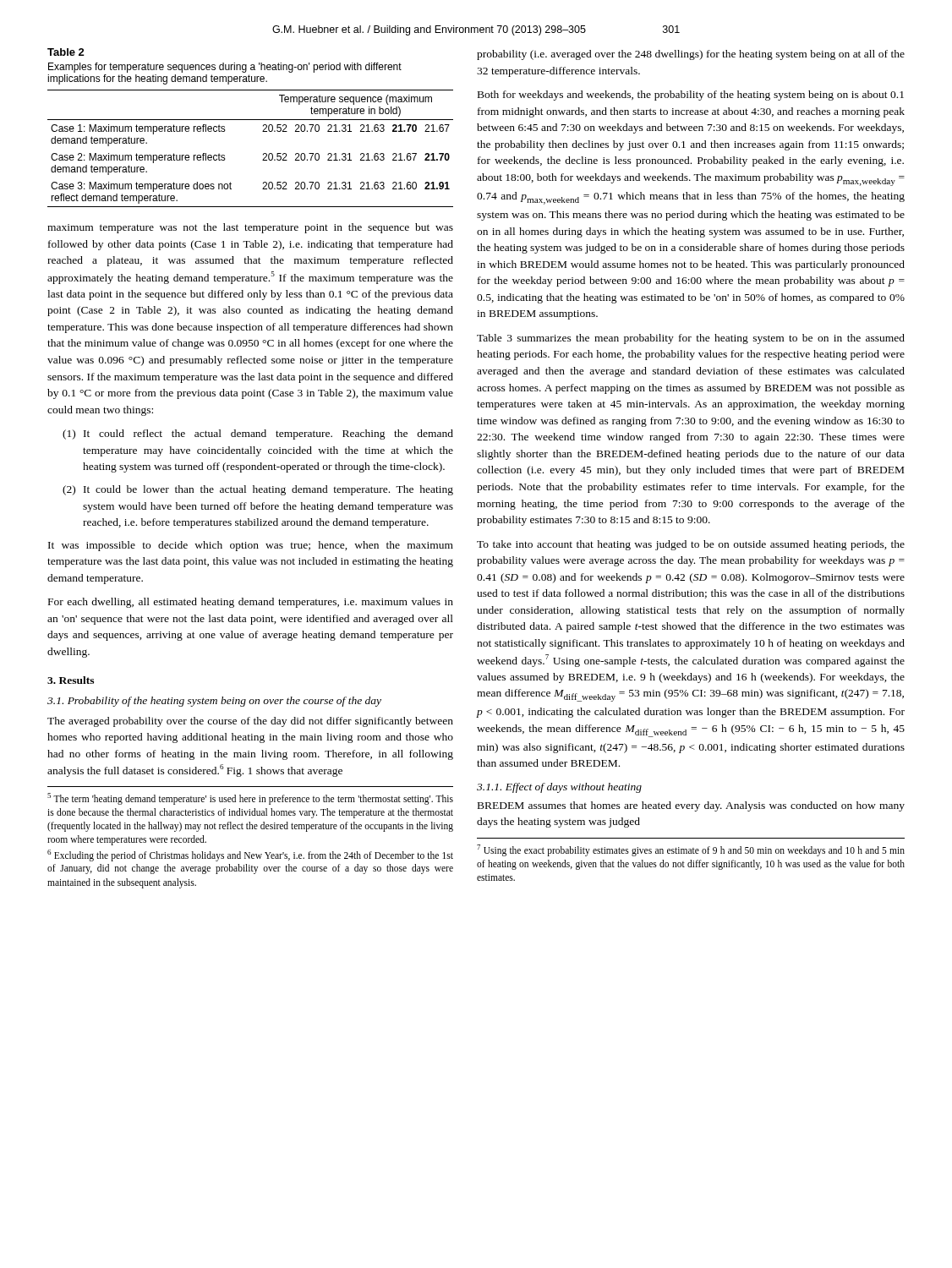Locate the element starting "Table 3 summarizes the"
Screen dimensions: 1268x952
691,429
